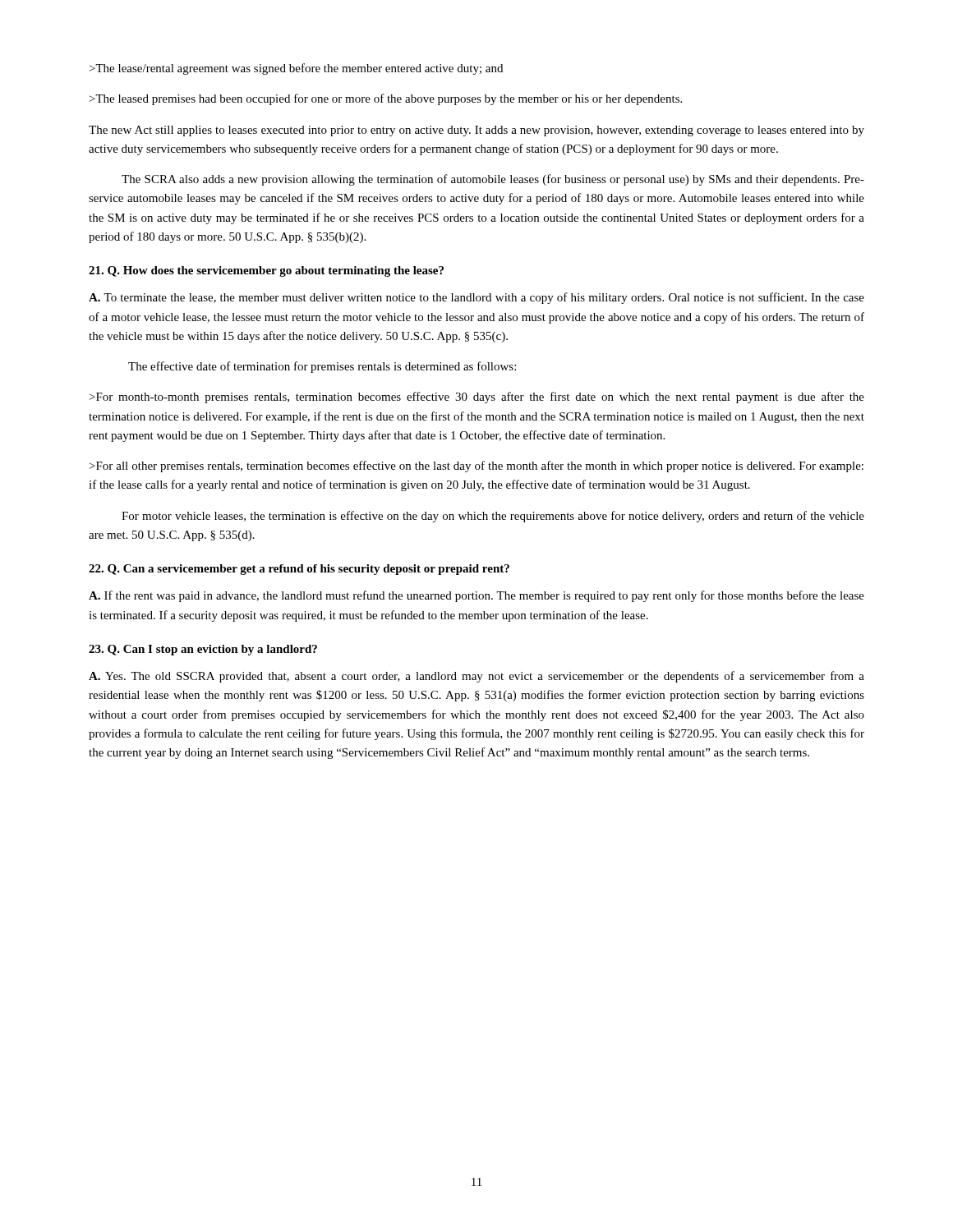Click on the block starting "A. If the rent was paid in"
Screen dimensions: 1232x953
coord(476,605)
